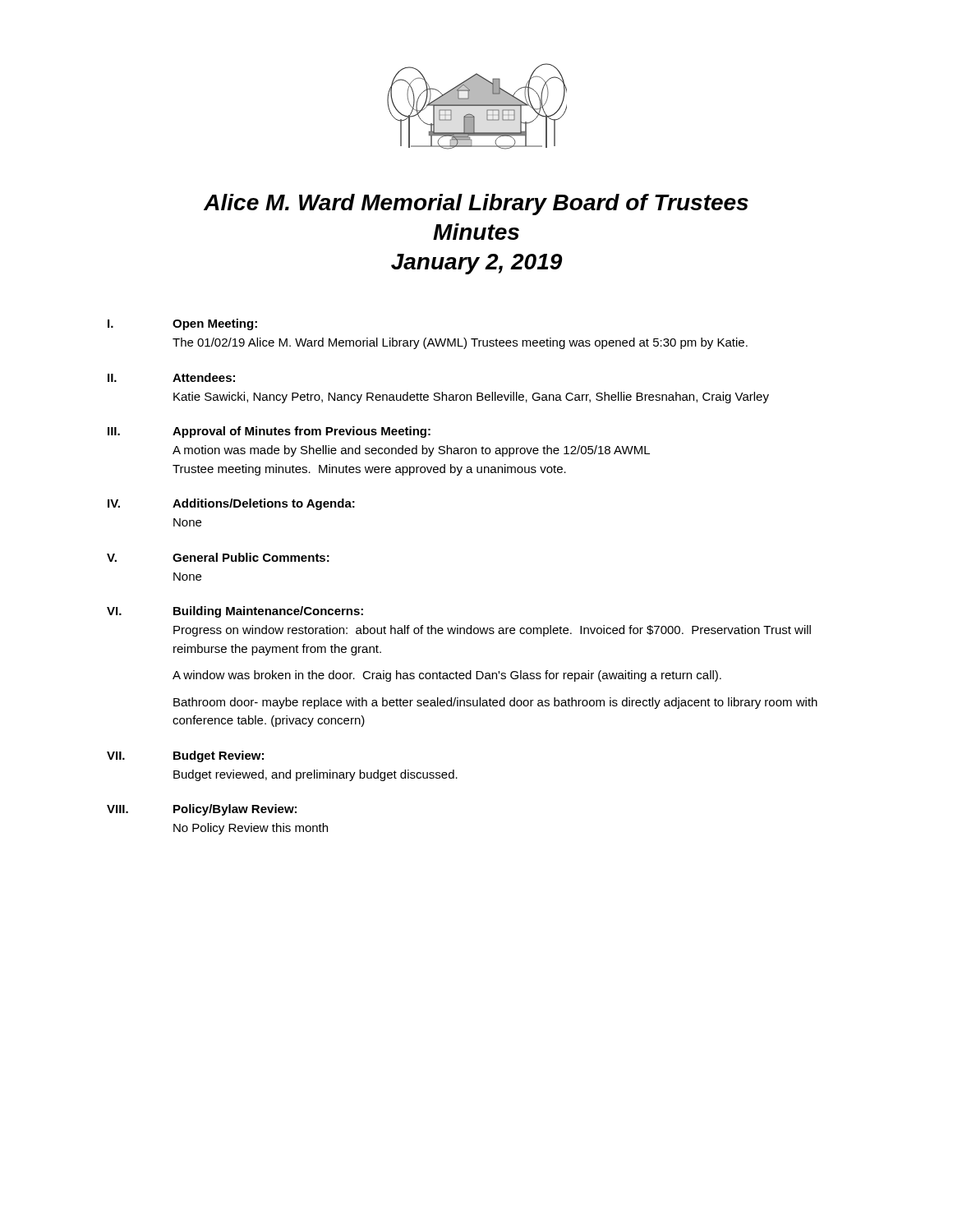The width and height of the screenshot is (953, 1232).
Task: Find the title on this page that starts "Alice M. Ward Memorial Library Board of"
Action: [476, 232]
